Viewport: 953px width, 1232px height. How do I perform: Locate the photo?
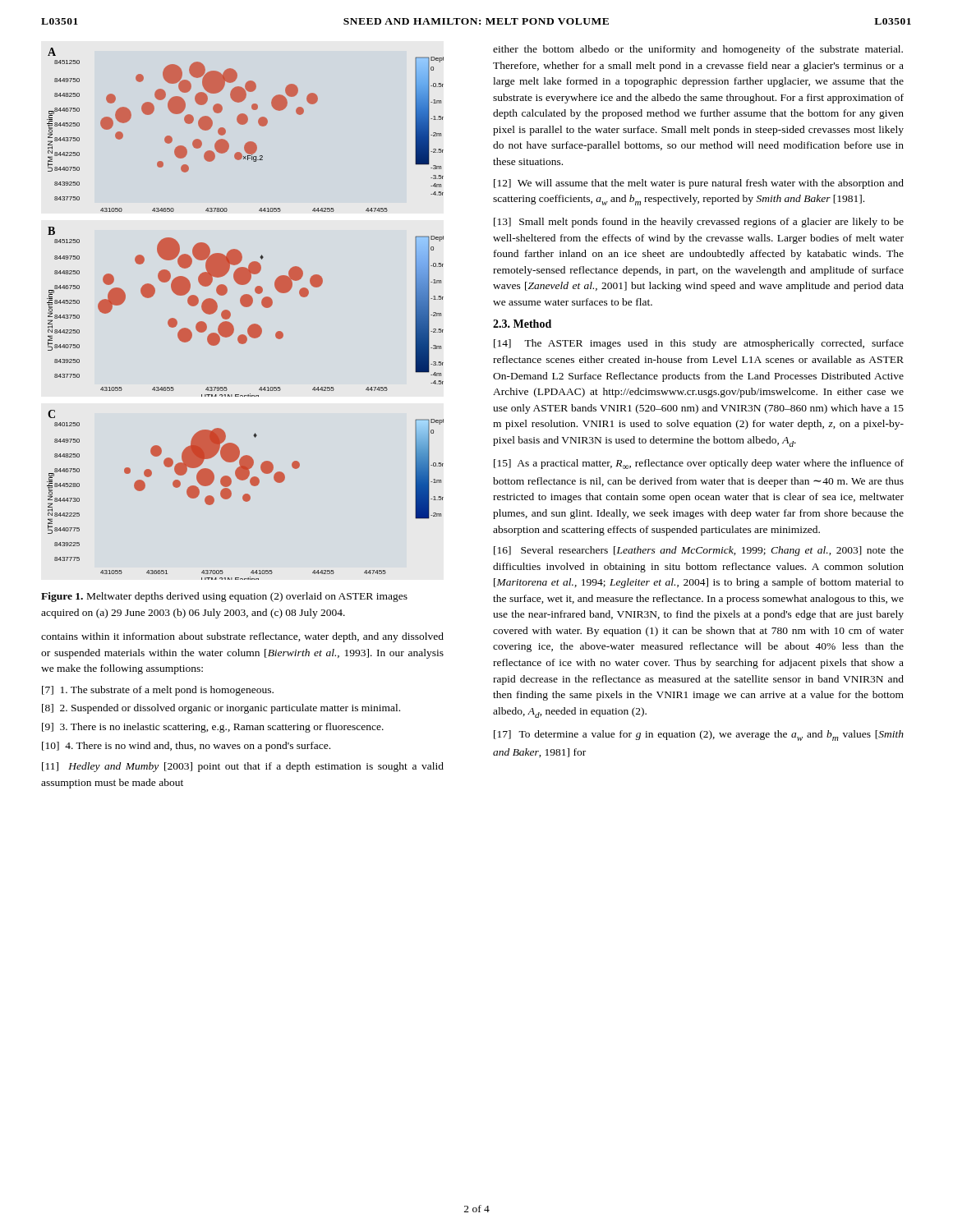tap(242, 312)
